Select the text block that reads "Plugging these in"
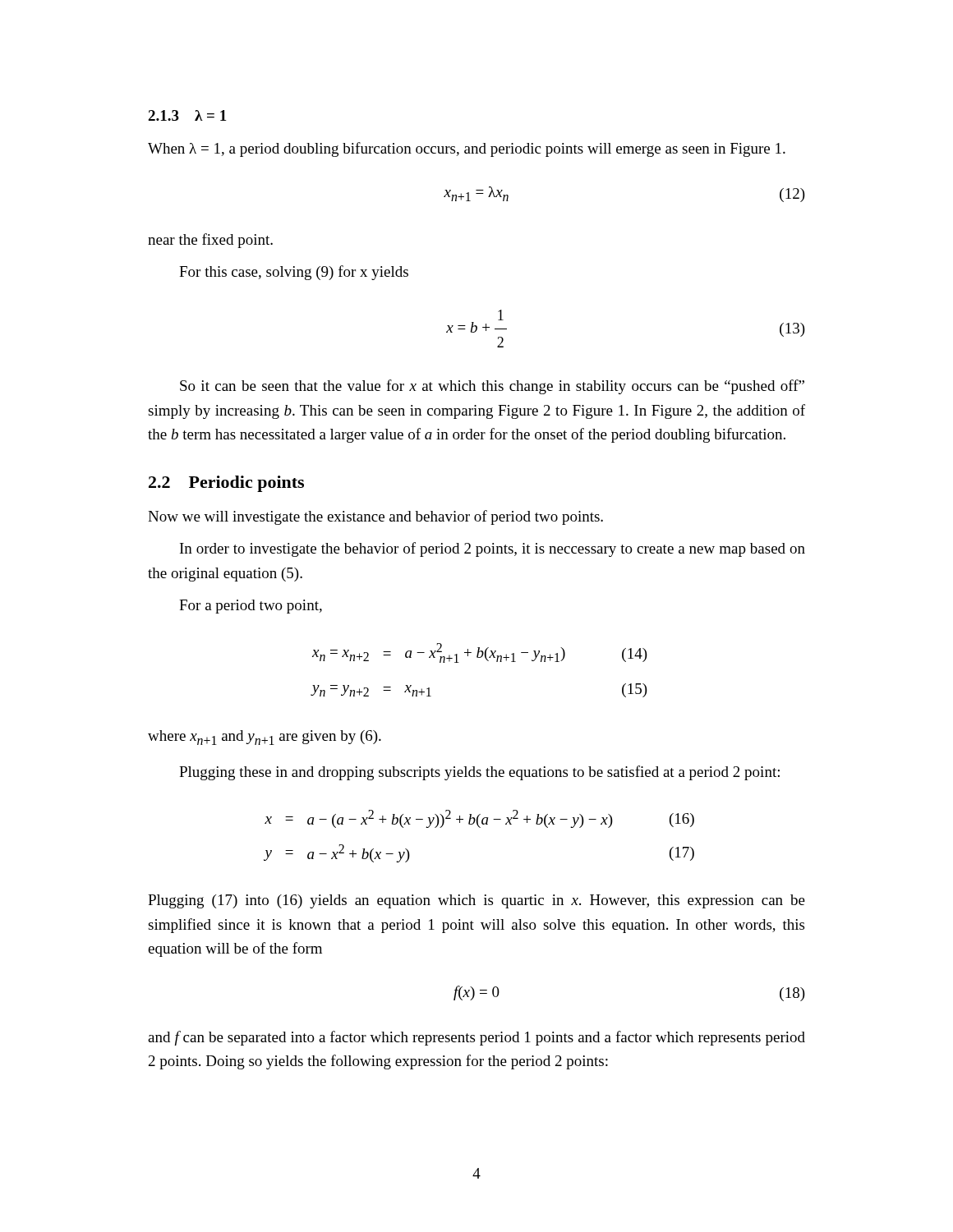This screenshot has width=953, height=1232. click(x=480, y=771)
